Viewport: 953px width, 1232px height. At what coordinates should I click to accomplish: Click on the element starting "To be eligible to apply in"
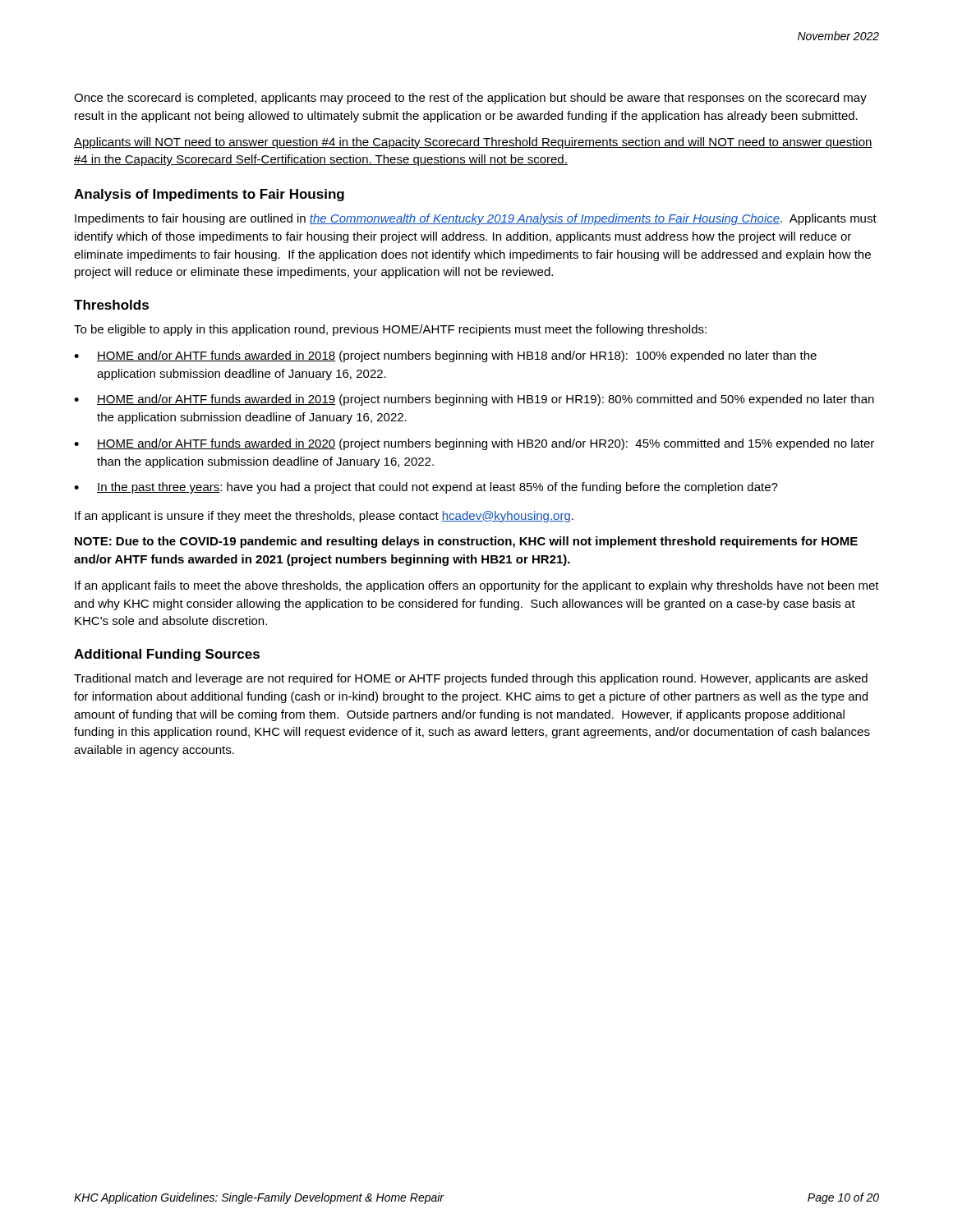pos(391,329)
